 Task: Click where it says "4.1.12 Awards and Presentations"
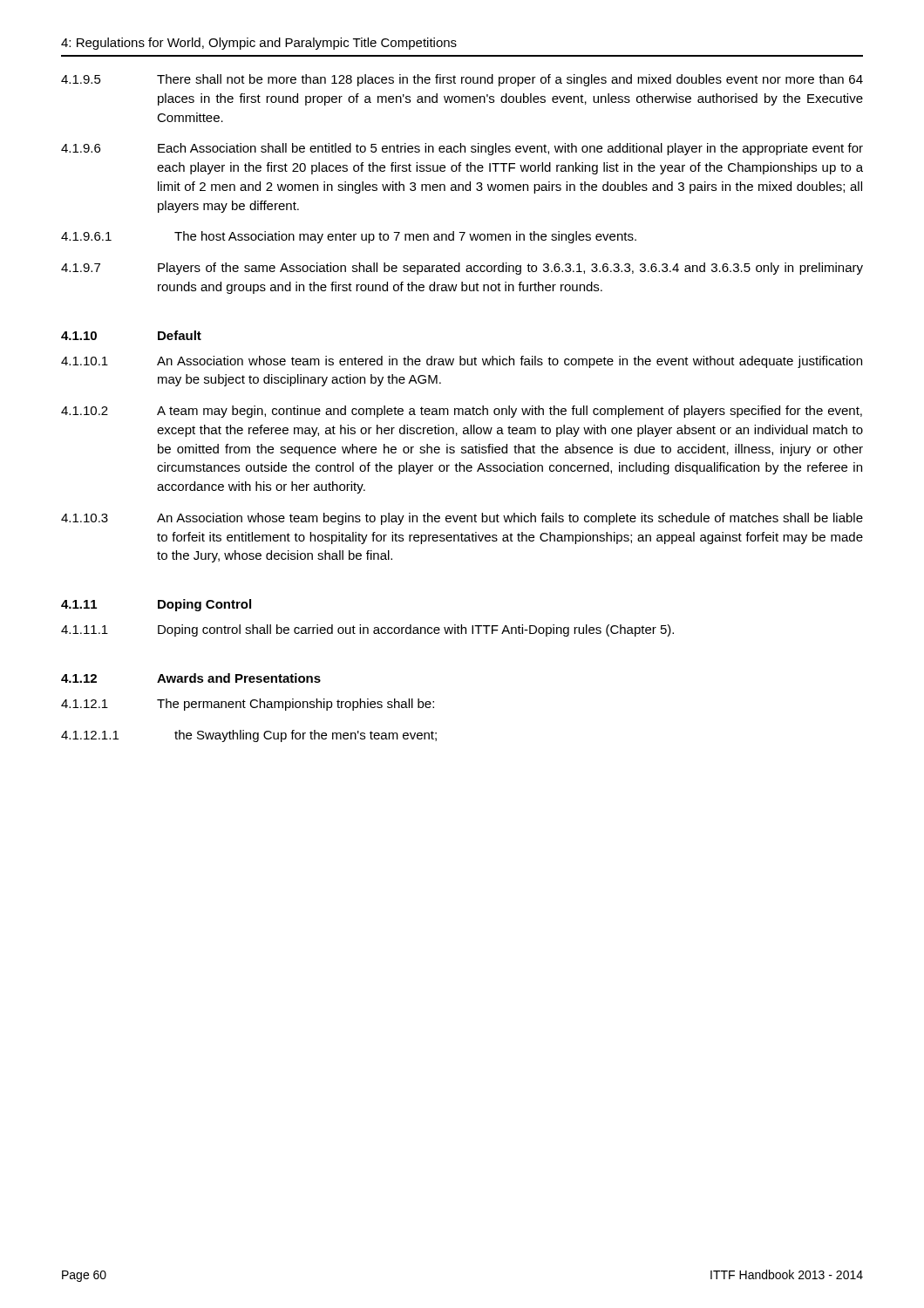tap(191, 678)
